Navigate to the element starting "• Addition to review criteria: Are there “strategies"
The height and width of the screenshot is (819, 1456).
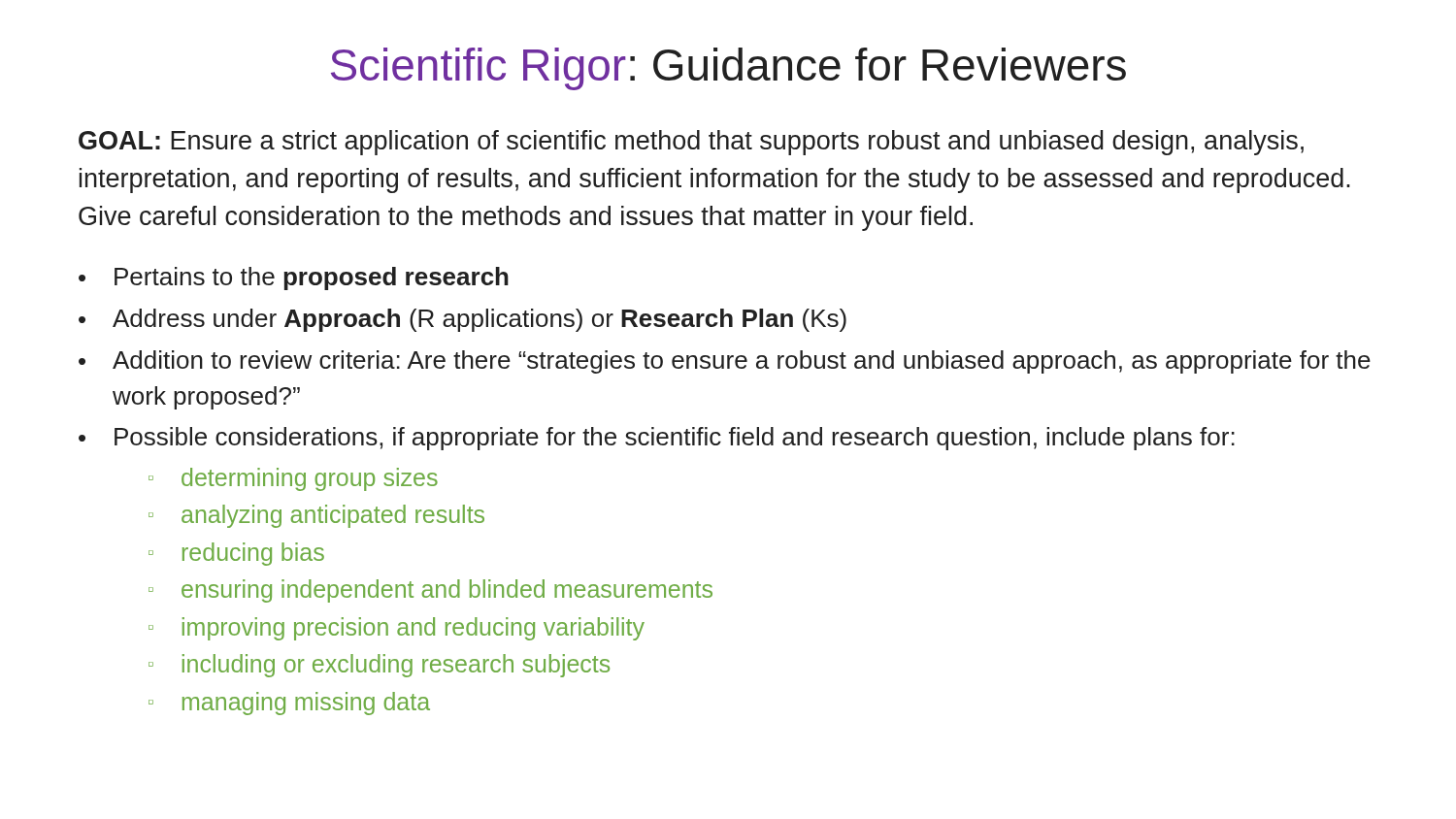pos(728,379)
